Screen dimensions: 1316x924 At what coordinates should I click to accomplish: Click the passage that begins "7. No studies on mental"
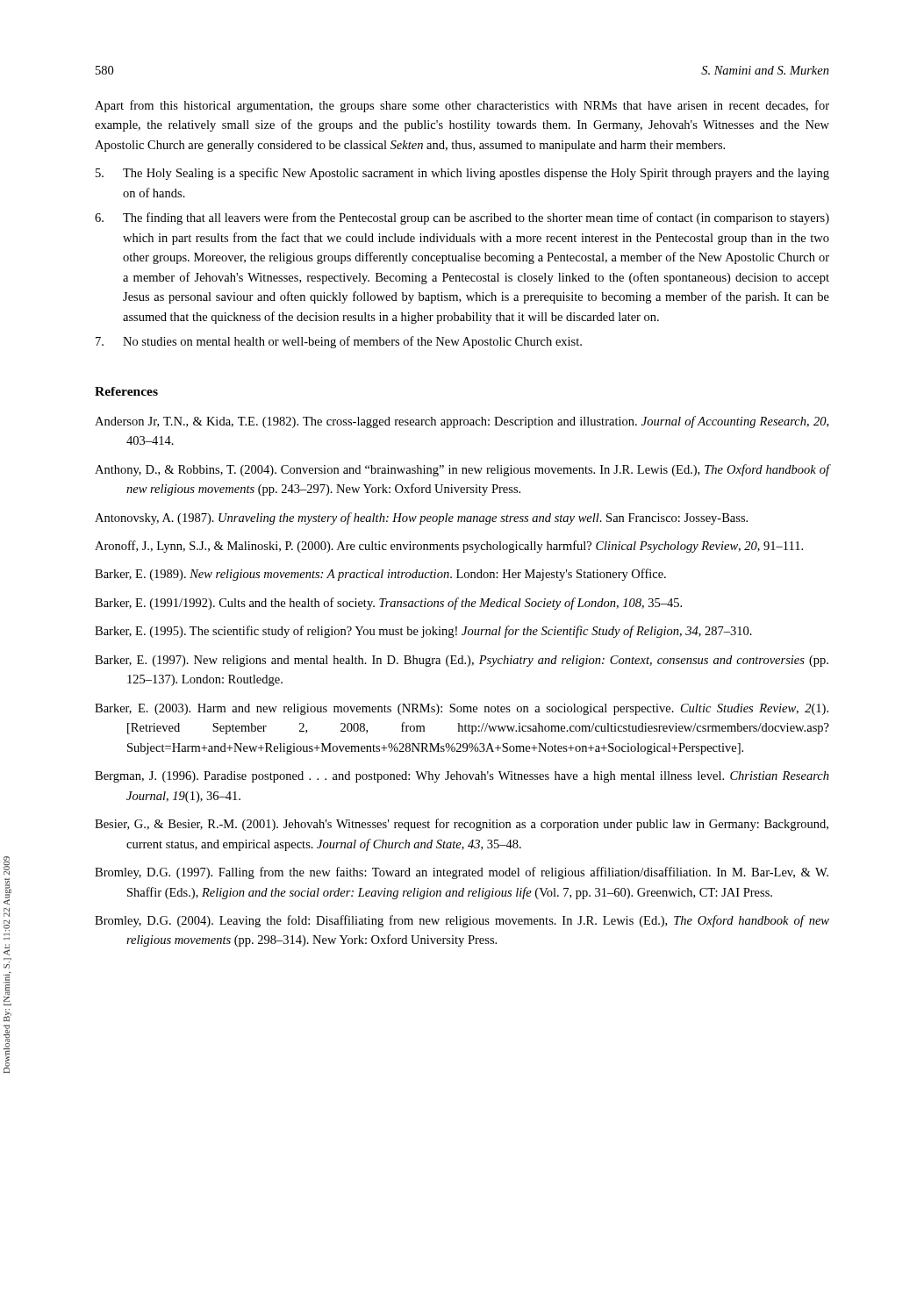(x=462, y=342)
